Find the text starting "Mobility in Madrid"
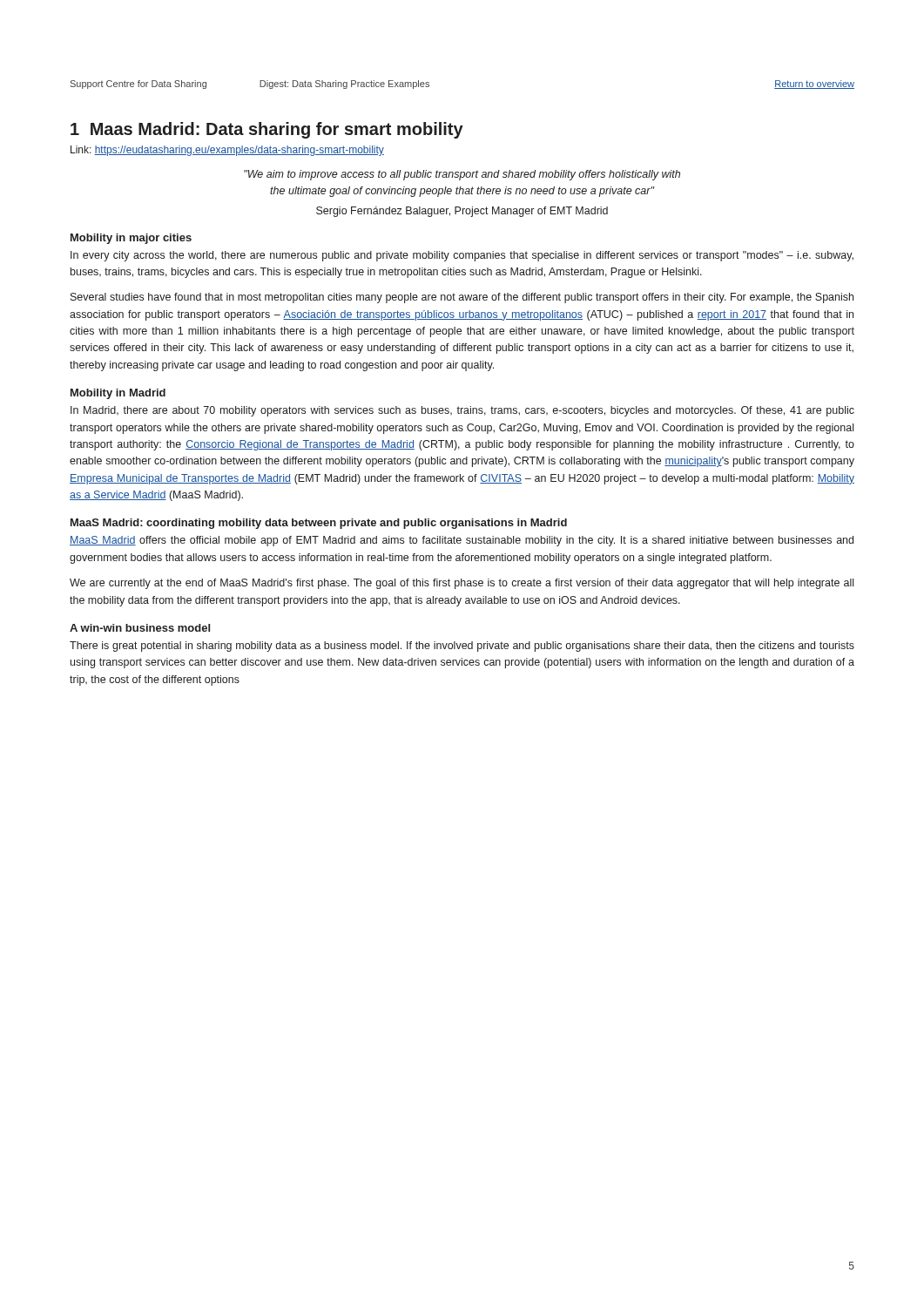 118,393
